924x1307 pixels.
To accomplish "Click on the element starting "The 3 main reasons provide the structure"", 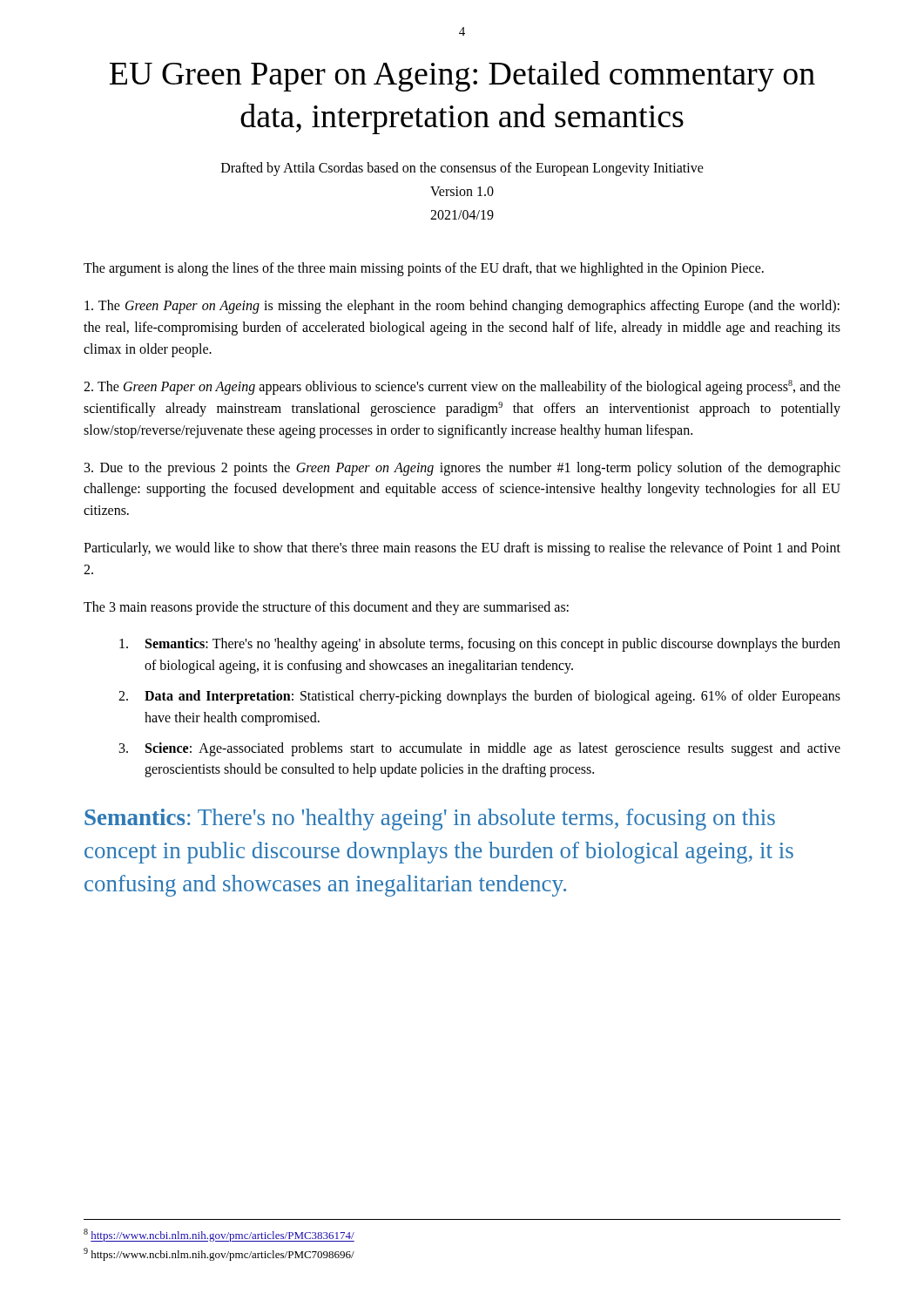I will click(x=327, y=607).
